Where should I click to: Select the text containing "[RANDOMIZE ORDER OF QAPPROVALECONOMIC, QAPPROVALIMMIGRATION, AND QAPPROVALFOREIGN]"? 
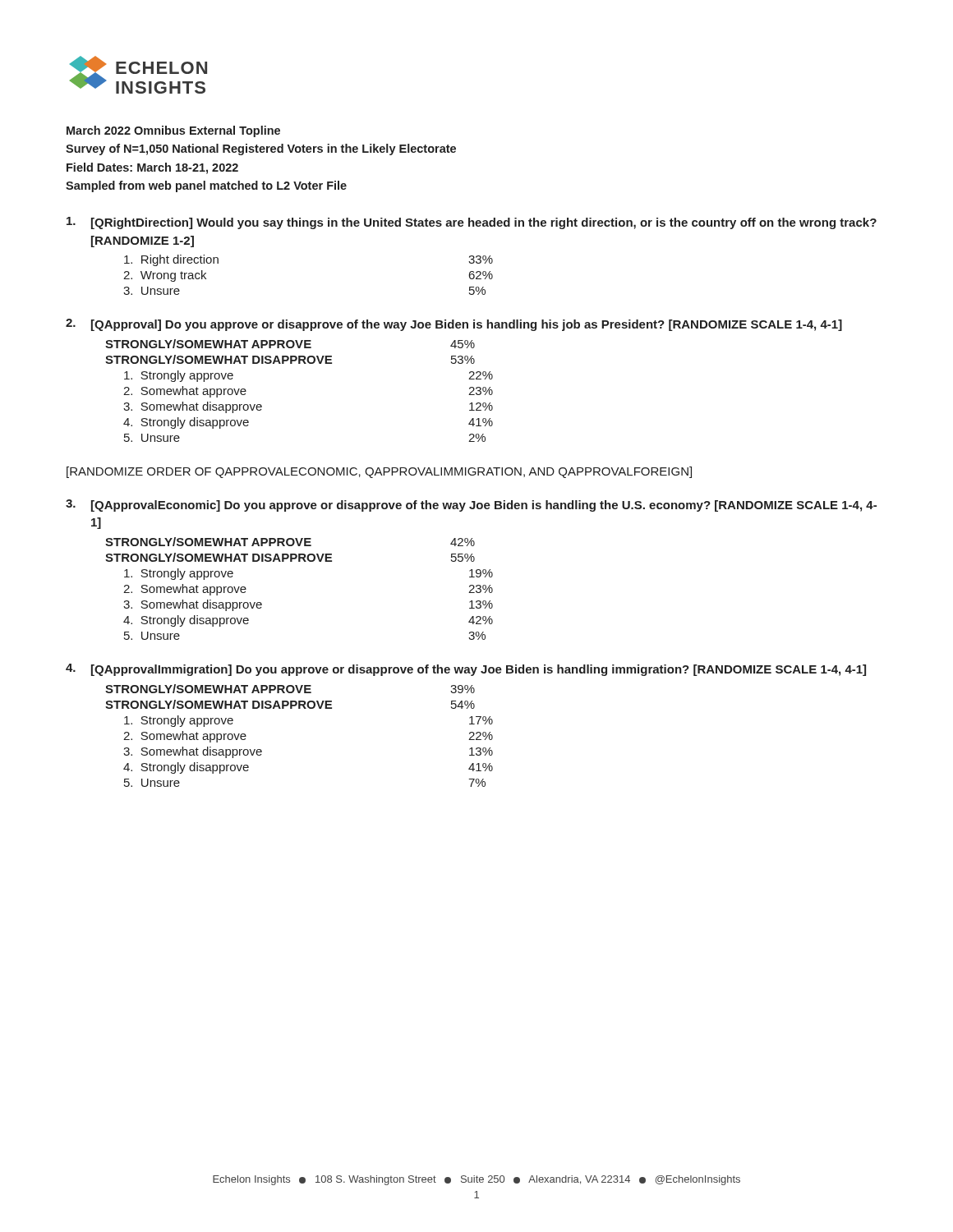point(379,471)
